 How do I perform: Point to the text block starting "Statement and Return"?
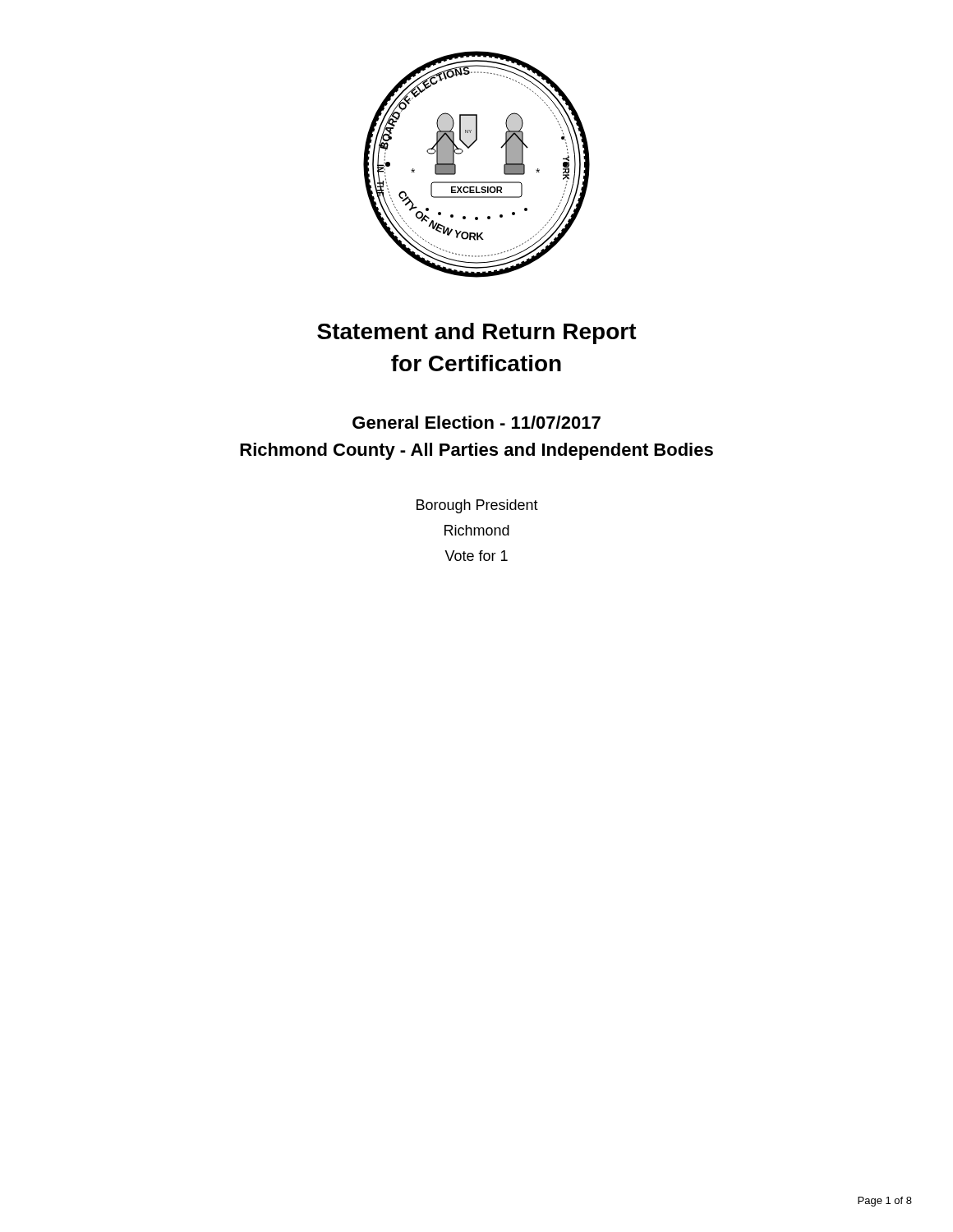(476, 348)
